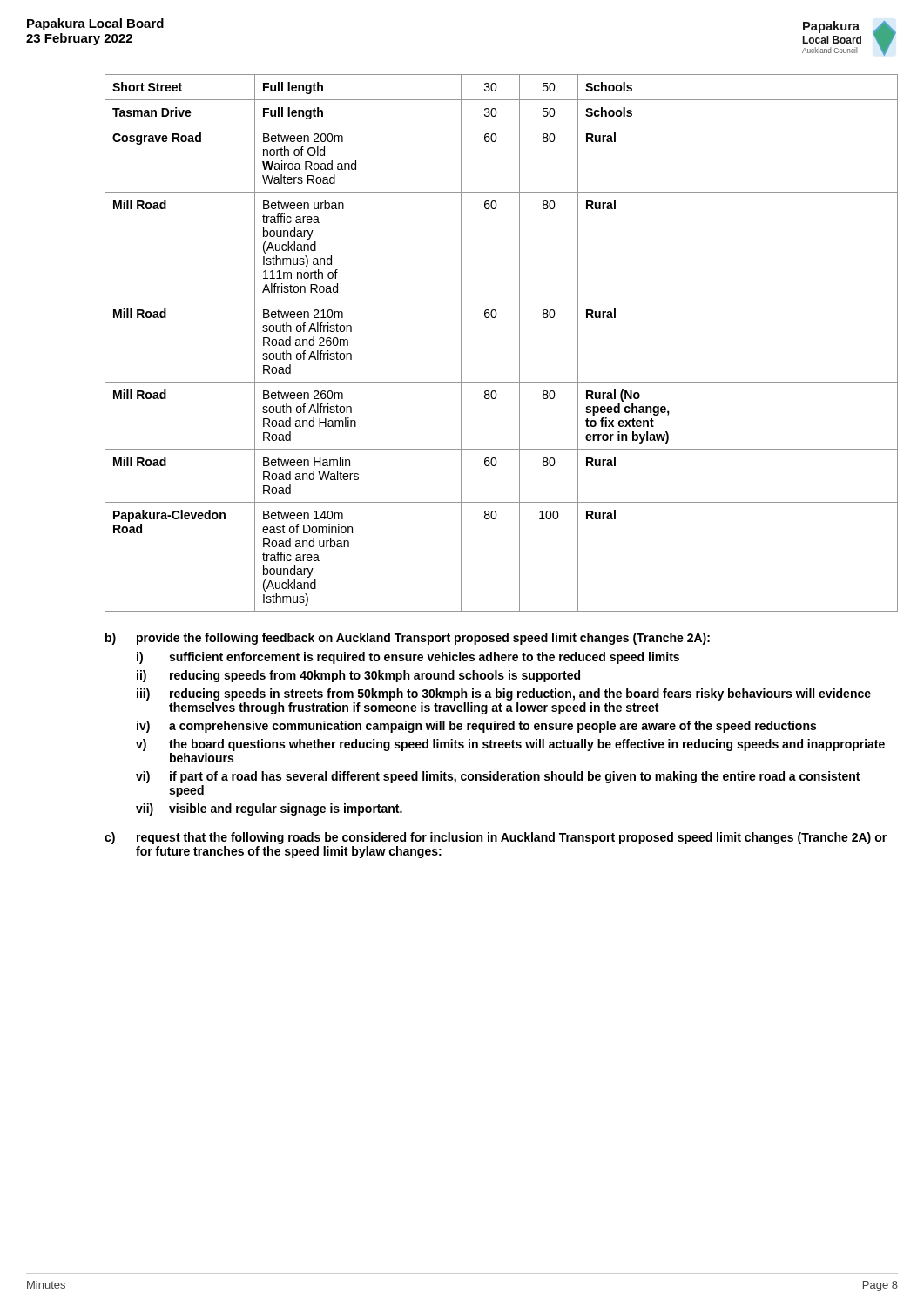Select the list item that reads "b) provide the following feedback on"
924x1307 pixels.
pos(501,725)
